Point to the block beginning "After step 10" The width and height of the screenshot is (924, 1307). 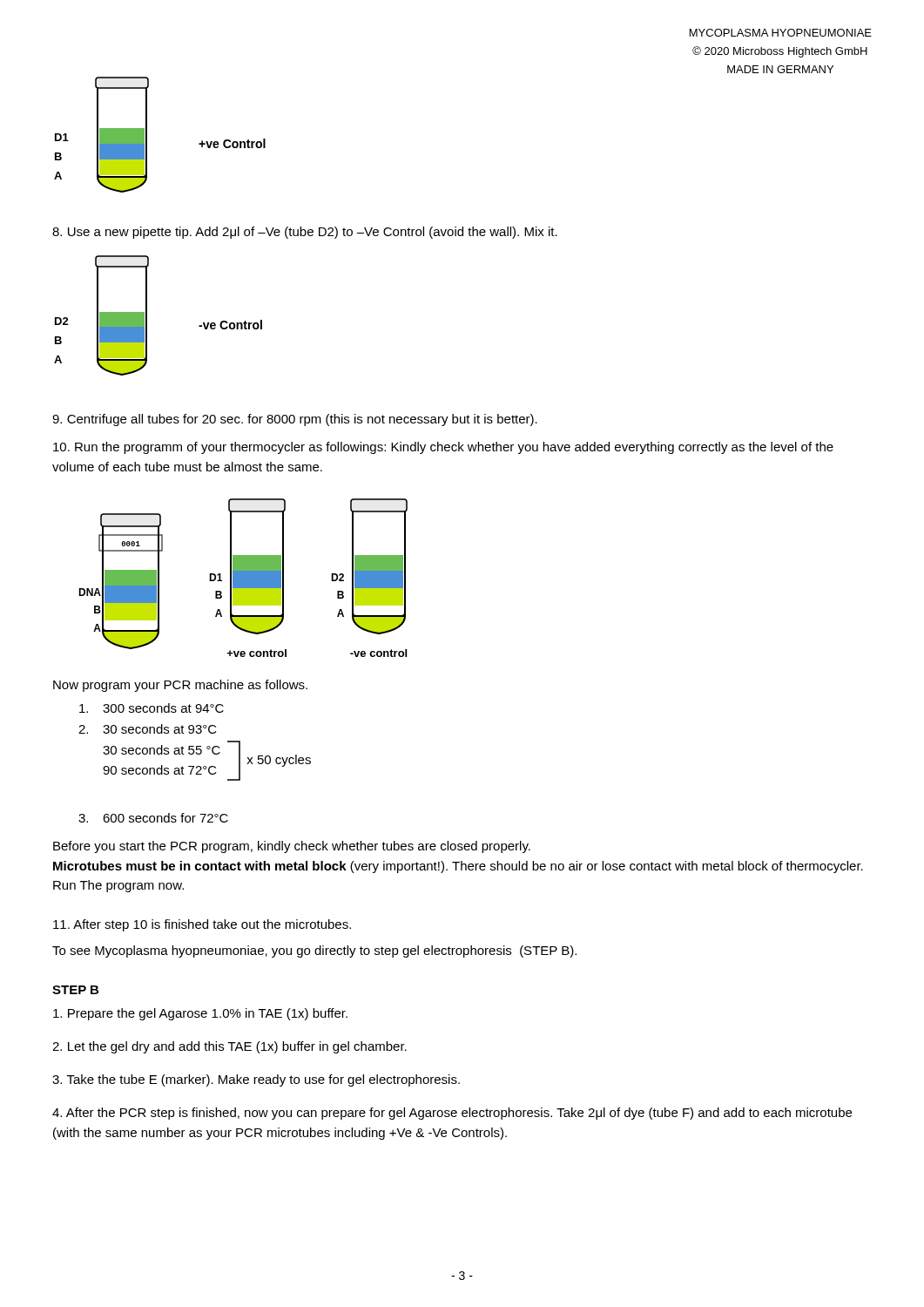coord(202,924)
